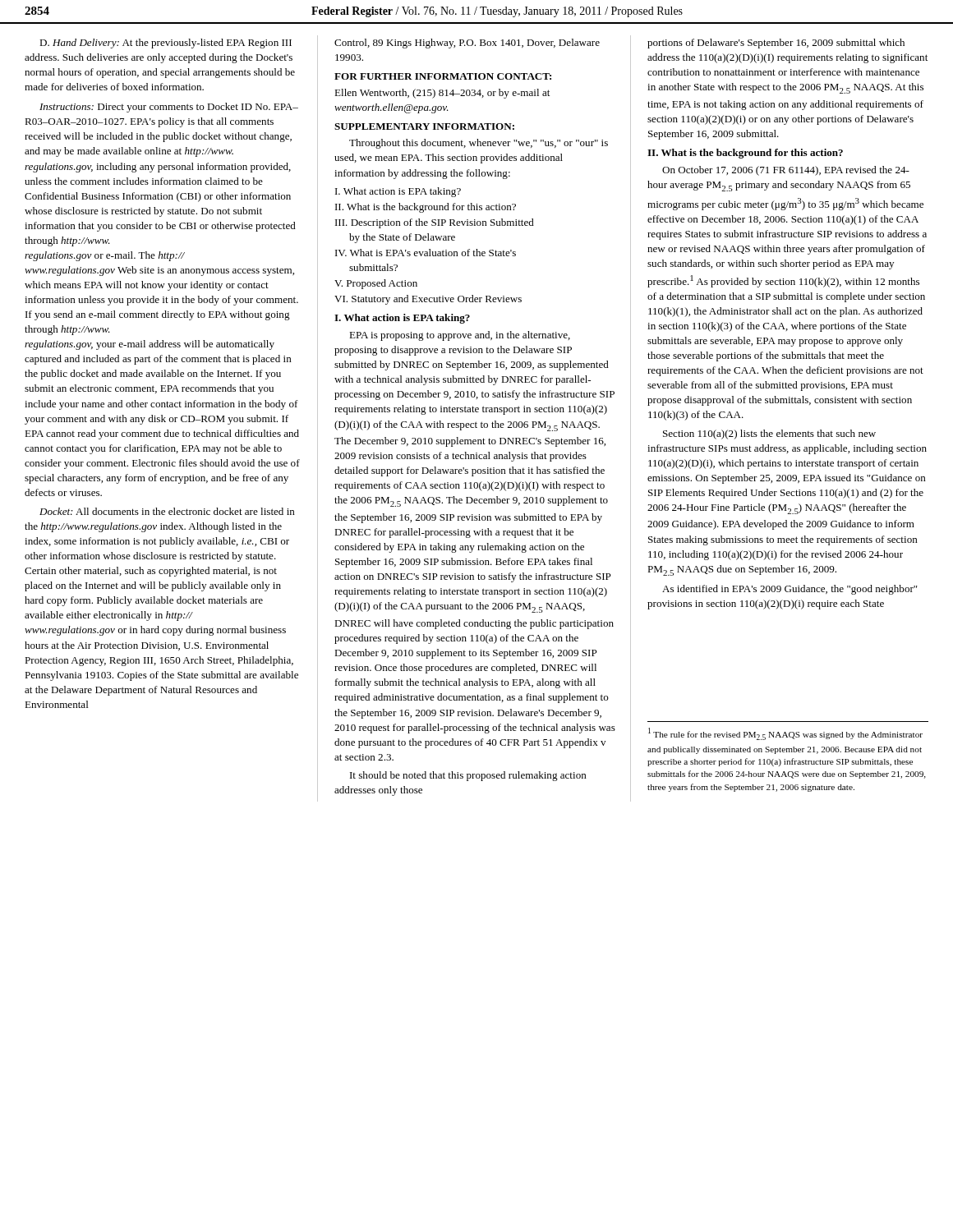
Task: Locate the section header that opens with "II. What is the background for"
Action: pos(788,153)
